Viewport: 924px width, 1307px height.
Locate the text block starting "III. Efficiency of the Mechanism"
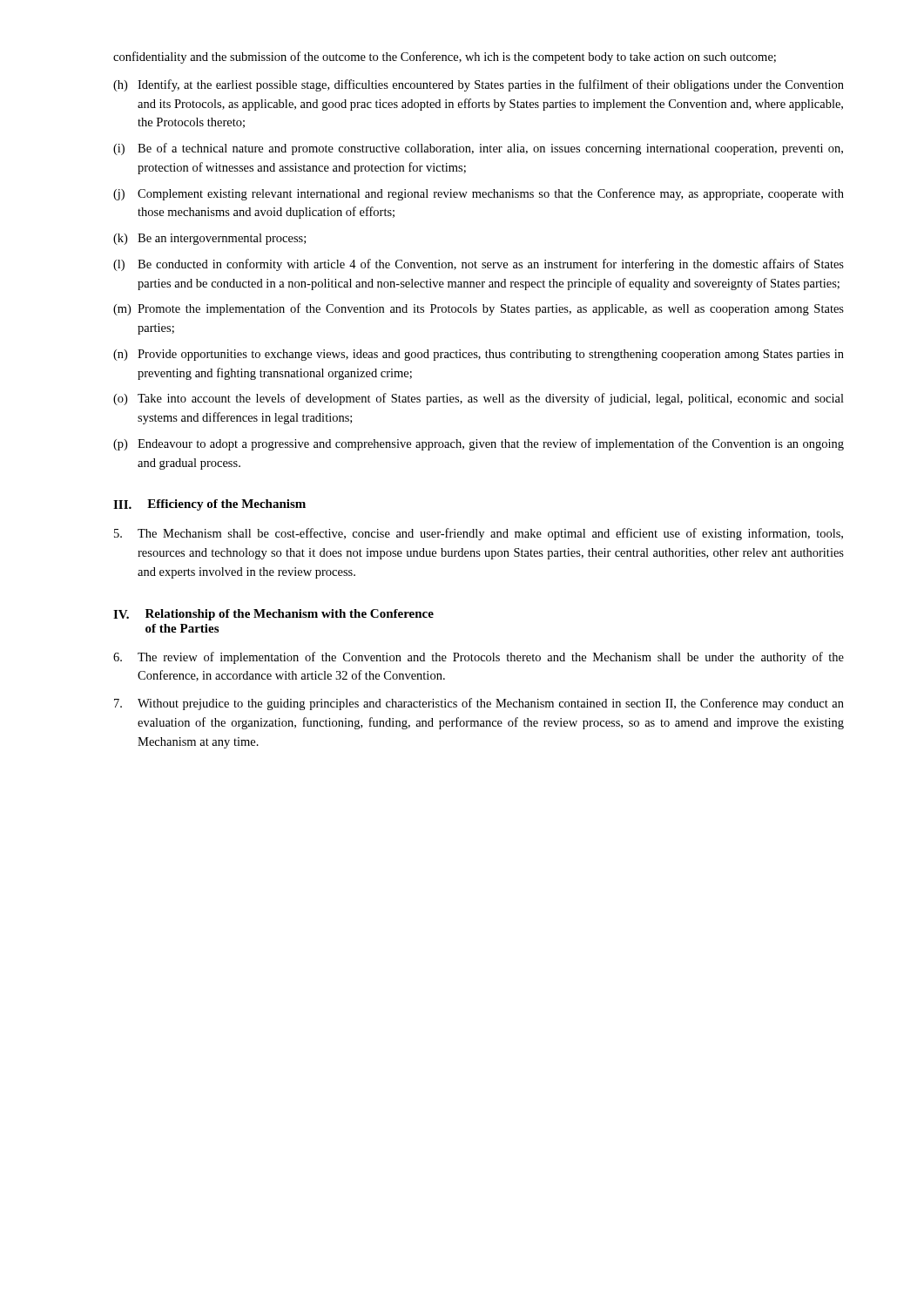coord(209,505)
